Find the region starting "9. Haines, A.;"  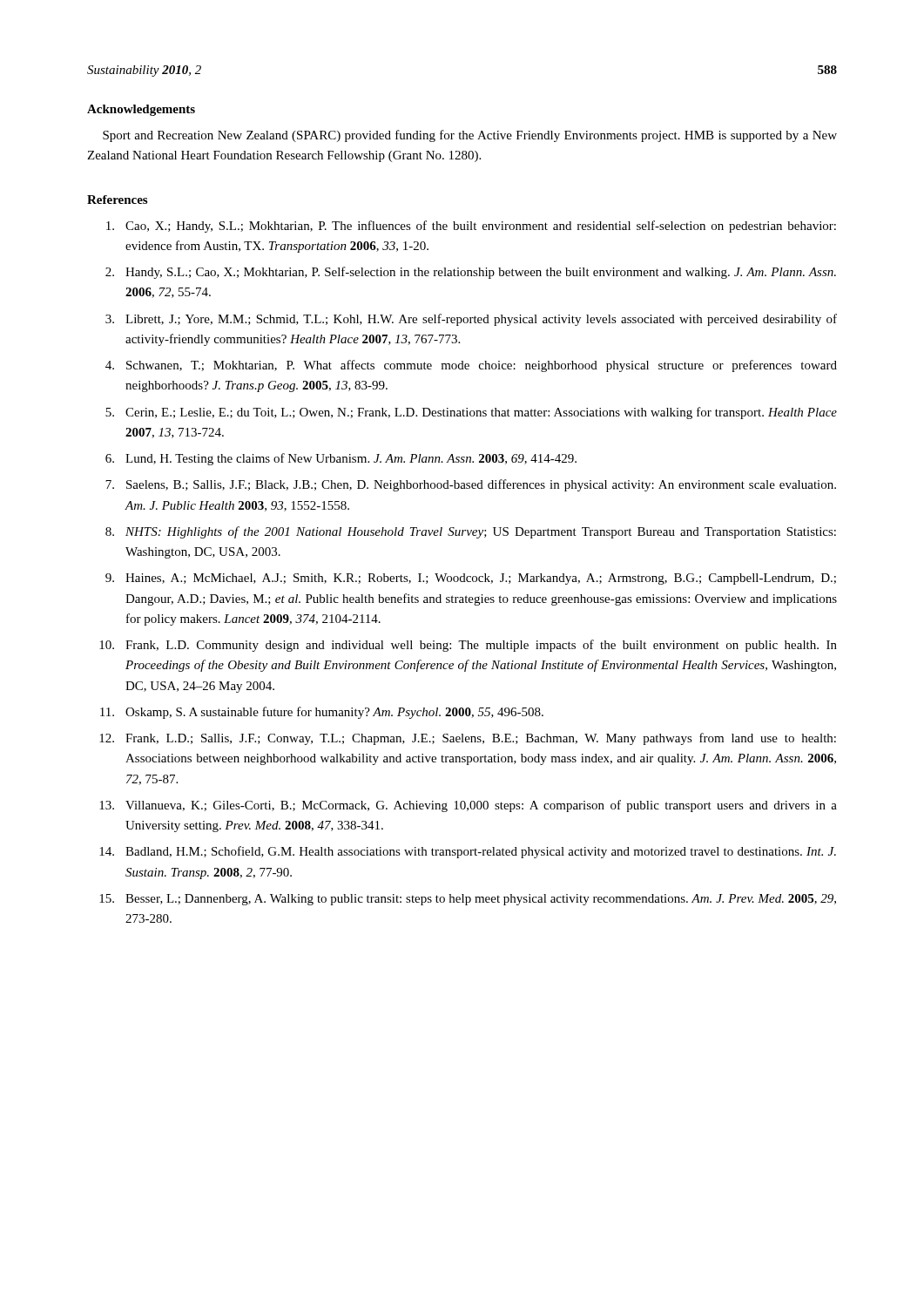pos(462,599)
